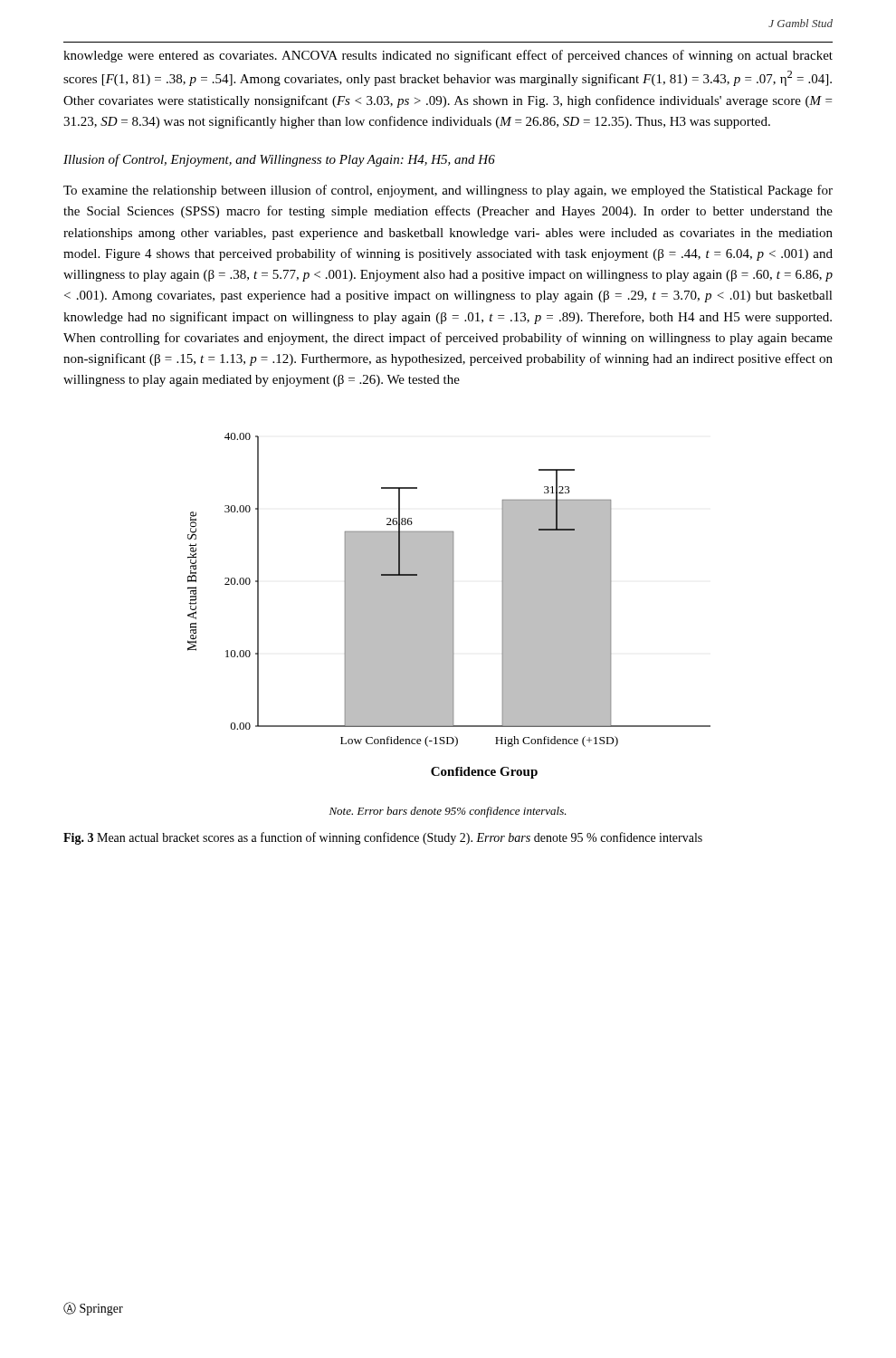The width and height of the screenshot is (896, 1358).
Task: Locate the caption that opens with "Note. Error bars denote"
Action: (448, 810)
